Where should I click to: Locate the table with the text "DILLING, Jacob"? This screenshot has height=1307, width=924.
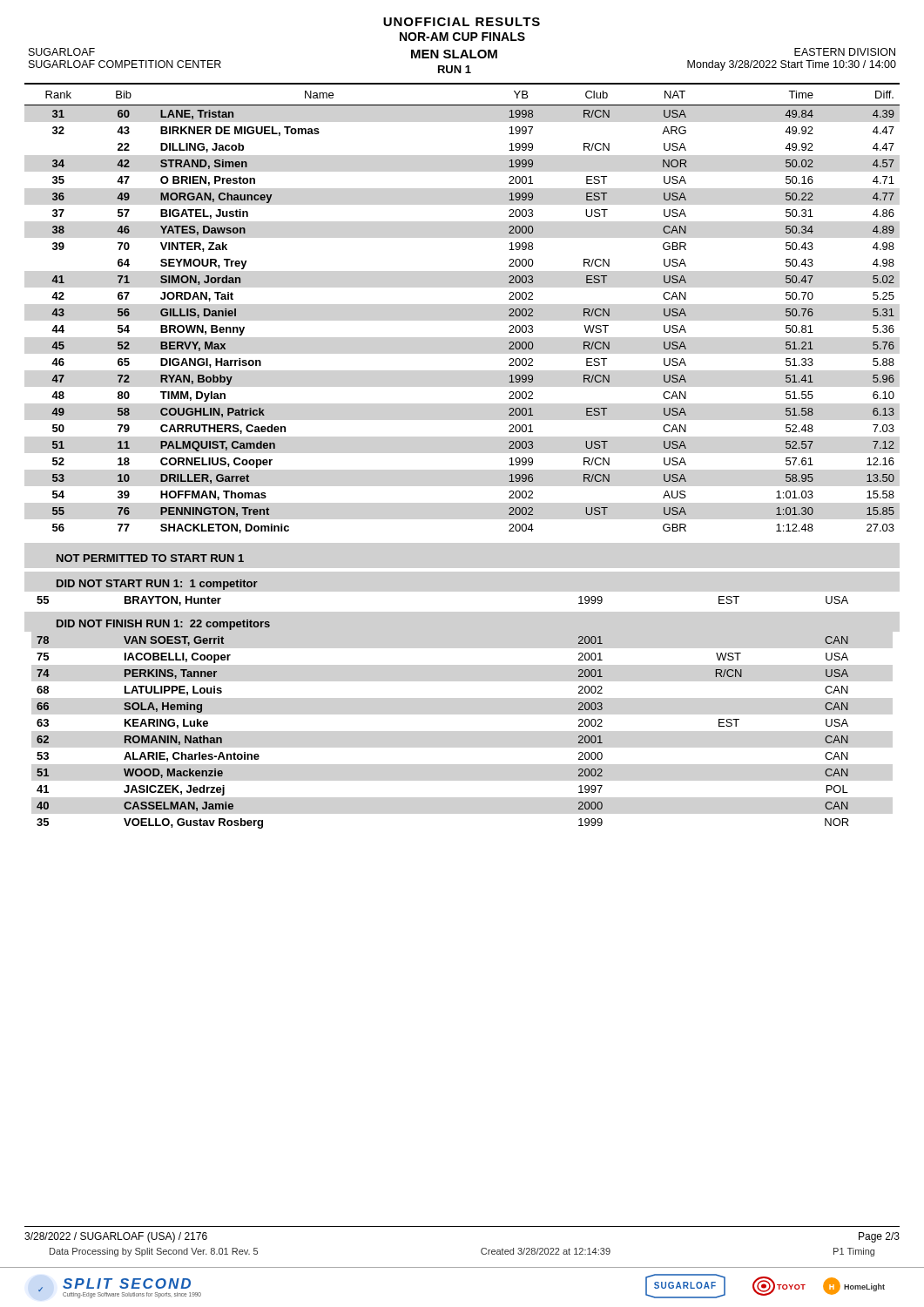tap(462, 309)
